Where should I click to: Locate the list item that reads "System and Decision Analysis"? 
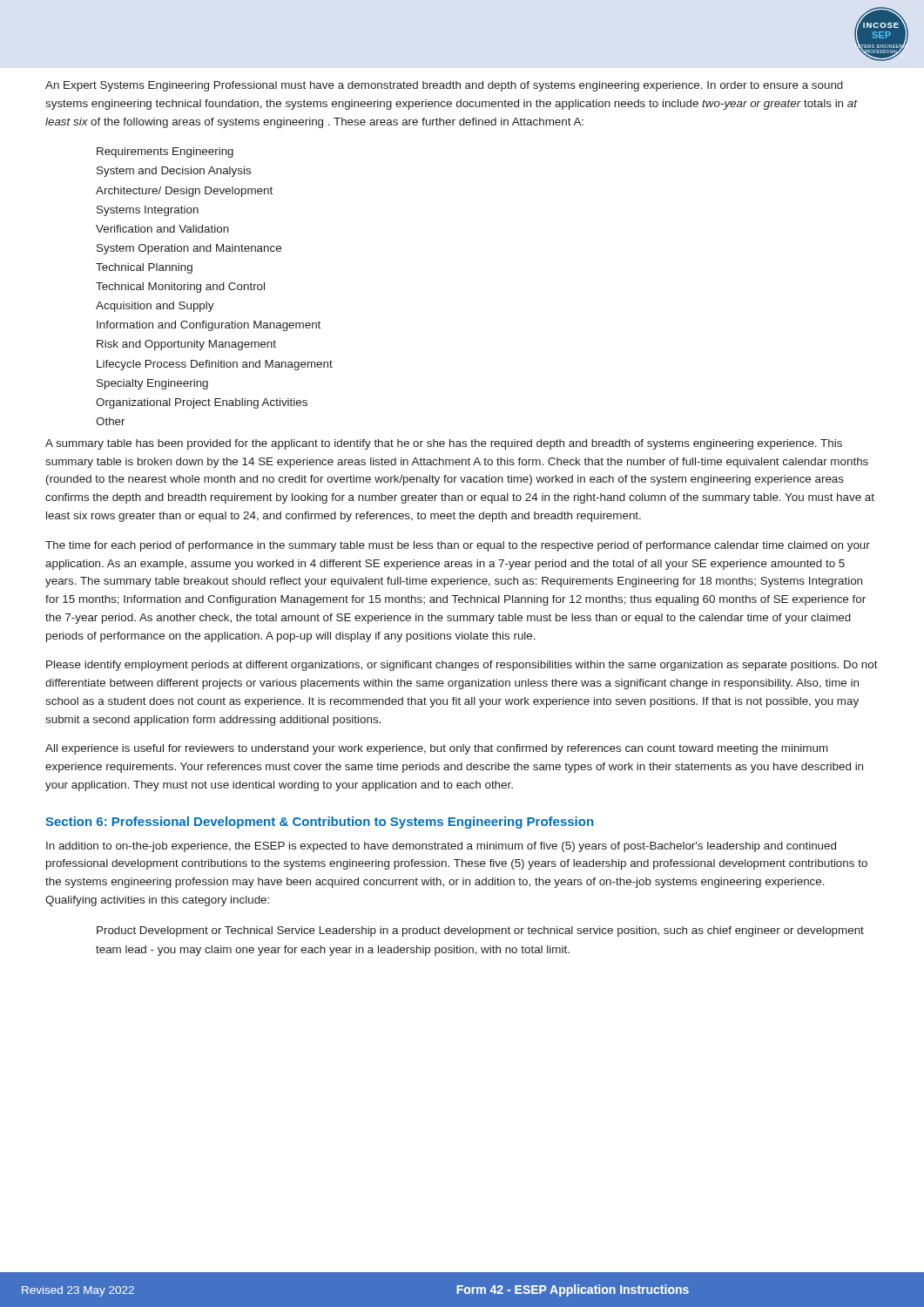pos(174,171)
